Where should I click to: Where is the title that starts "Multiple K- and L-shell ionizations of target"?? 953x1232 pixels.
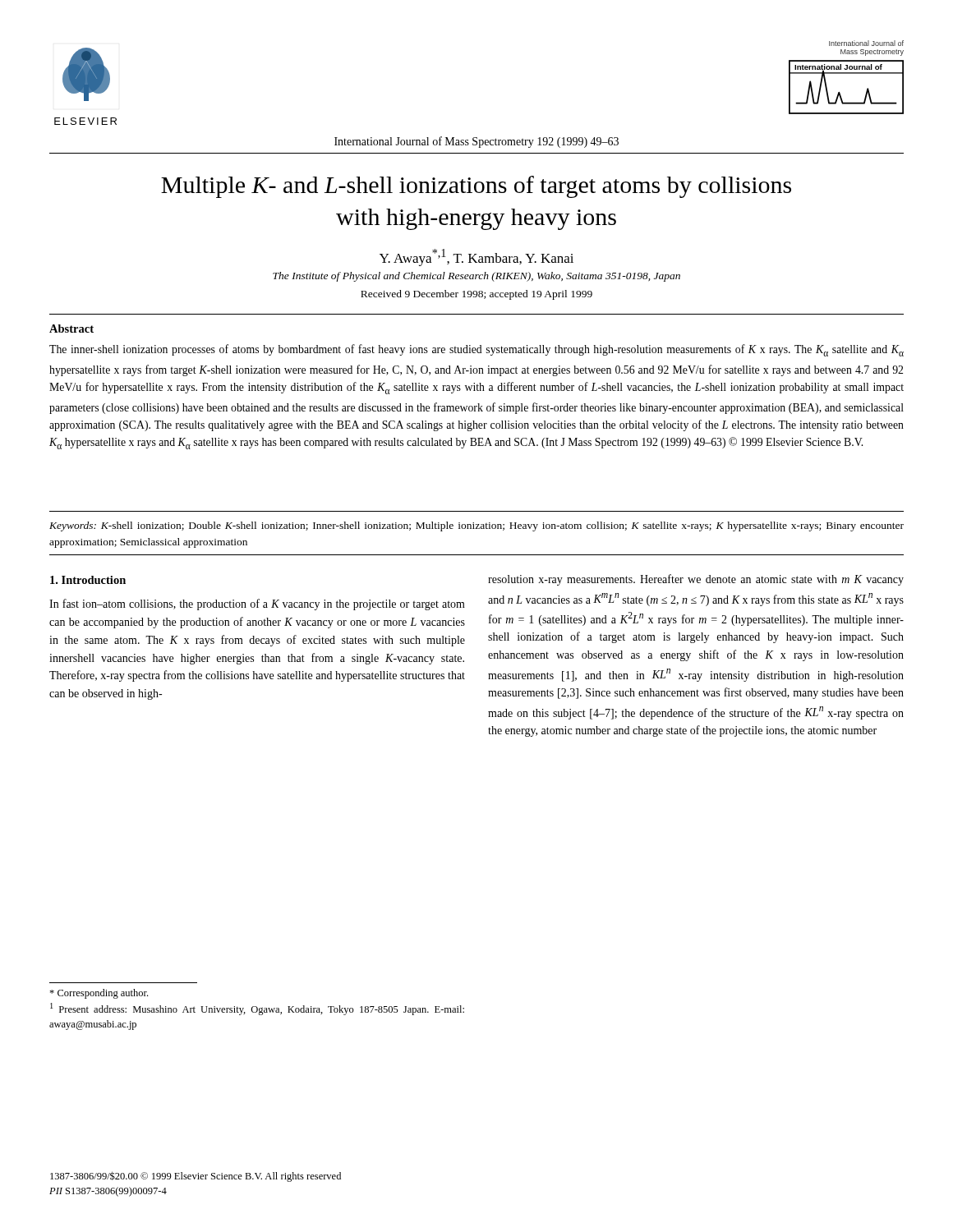click(x=476, y=200)
